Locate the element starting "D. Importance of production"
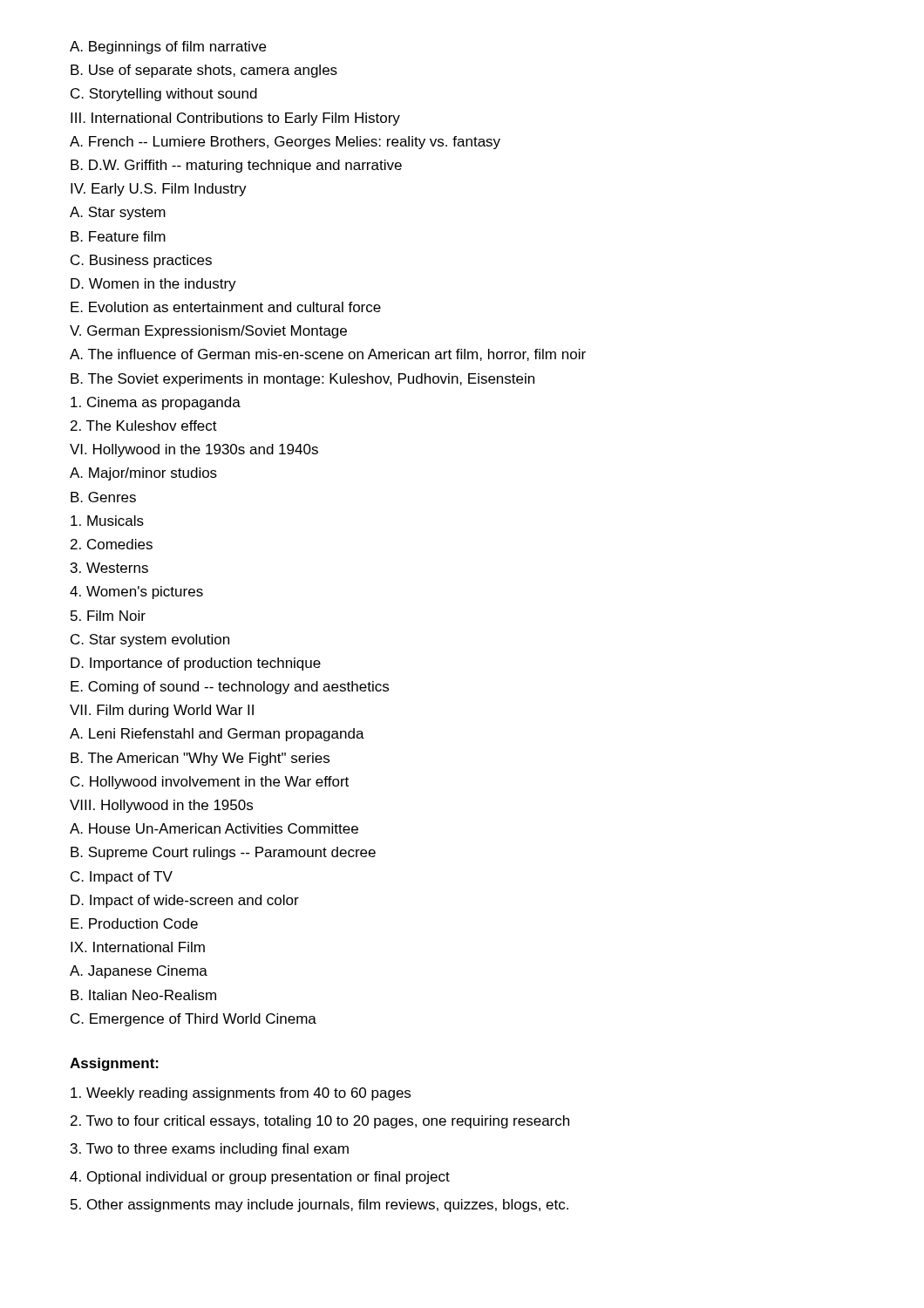This screenshot has width=924, height=1308. pyautogui.click(x=195, y=663)
